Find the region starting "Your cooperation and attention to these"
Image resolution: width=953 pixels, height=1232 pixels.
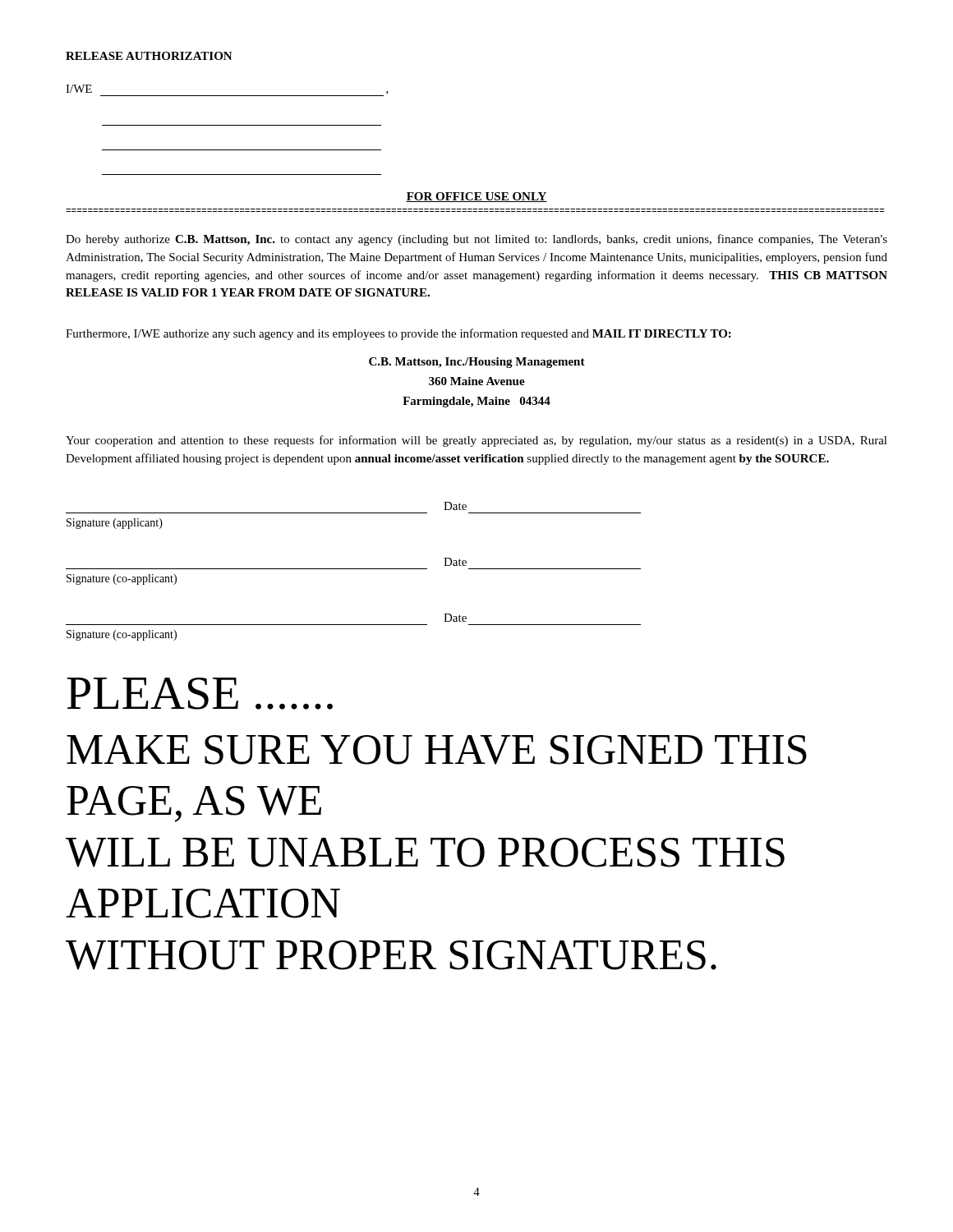pyautogui.click(x=476, y=449)
